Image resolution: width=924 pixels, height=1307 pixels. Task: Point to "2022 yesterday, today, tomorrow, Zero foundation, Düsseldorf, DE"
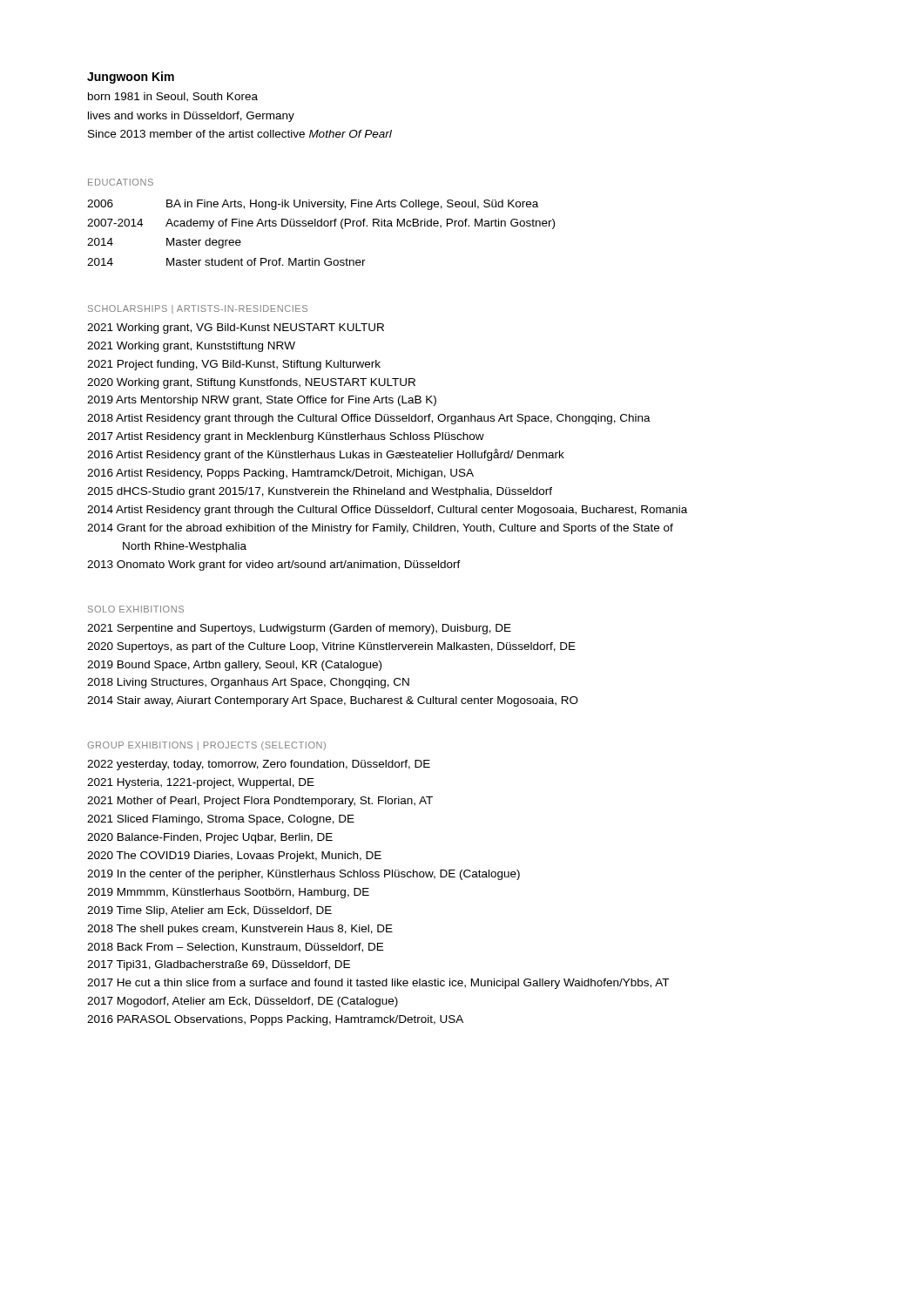coord(259,764)
